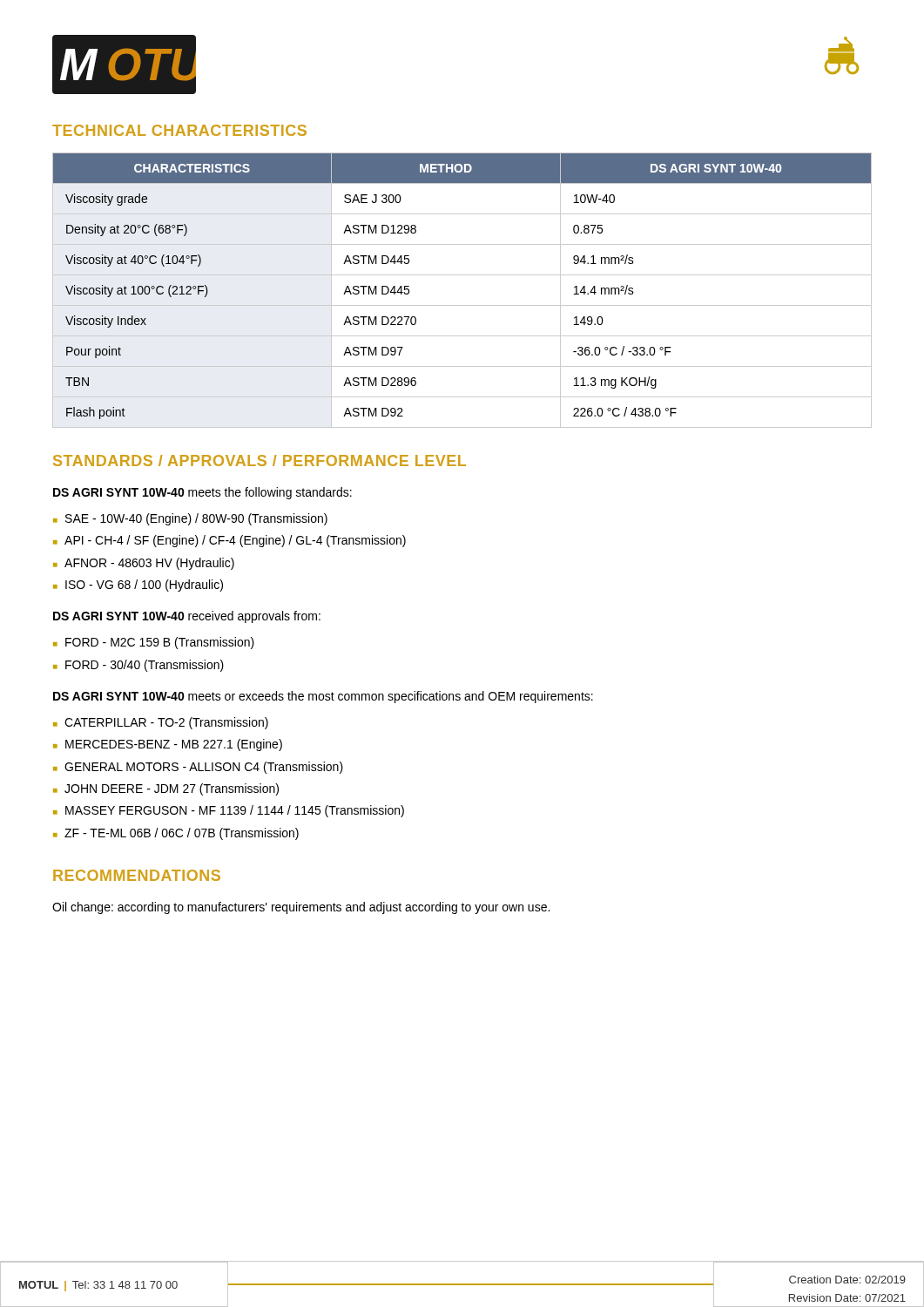Find the text block starting "■ZF - TE-ML 06B /"
Viewport: 924px width, 1307px height.
[x=176, y=833]
